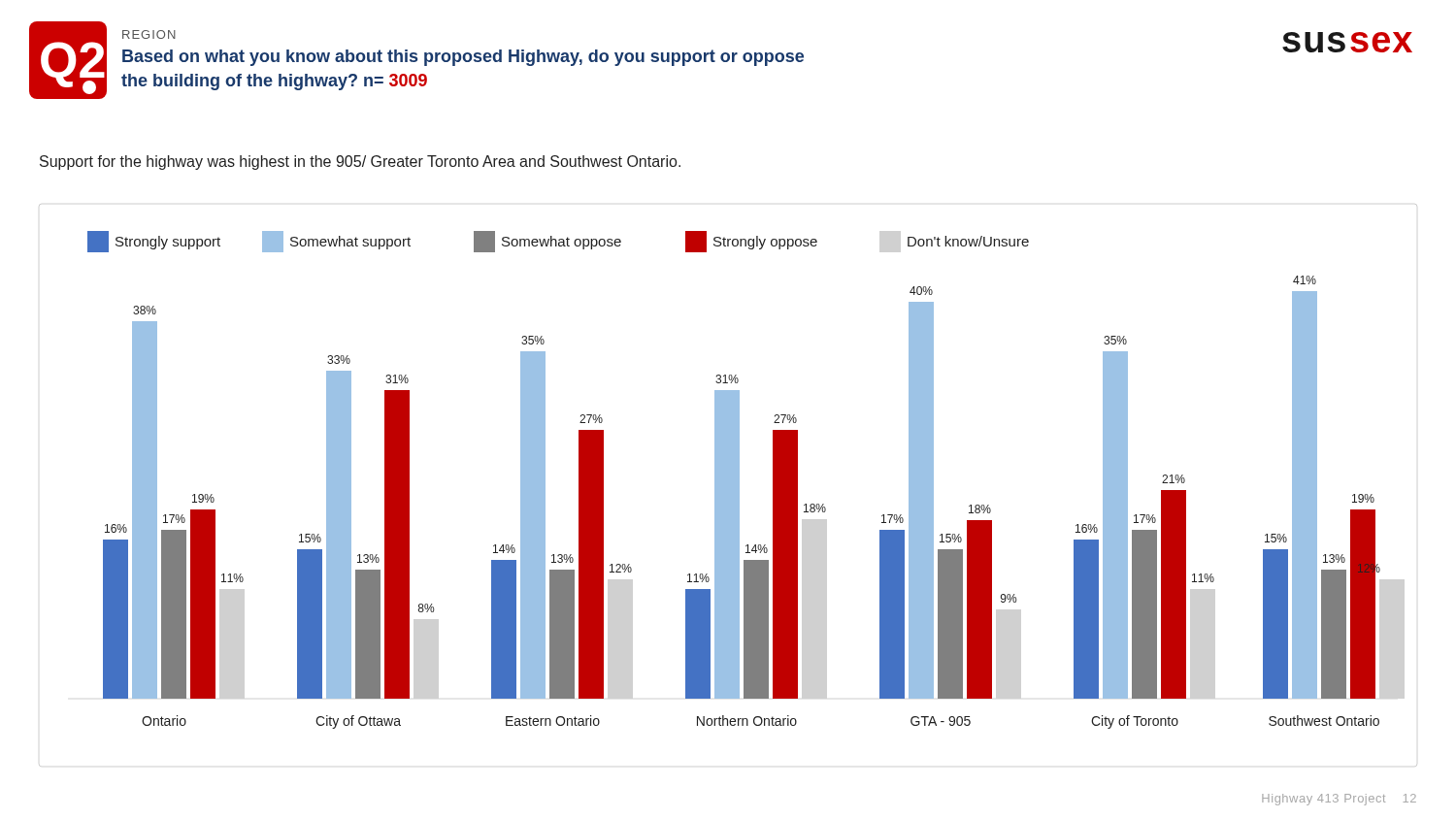
Task: Locate the section header
Action: coord(149,34)
